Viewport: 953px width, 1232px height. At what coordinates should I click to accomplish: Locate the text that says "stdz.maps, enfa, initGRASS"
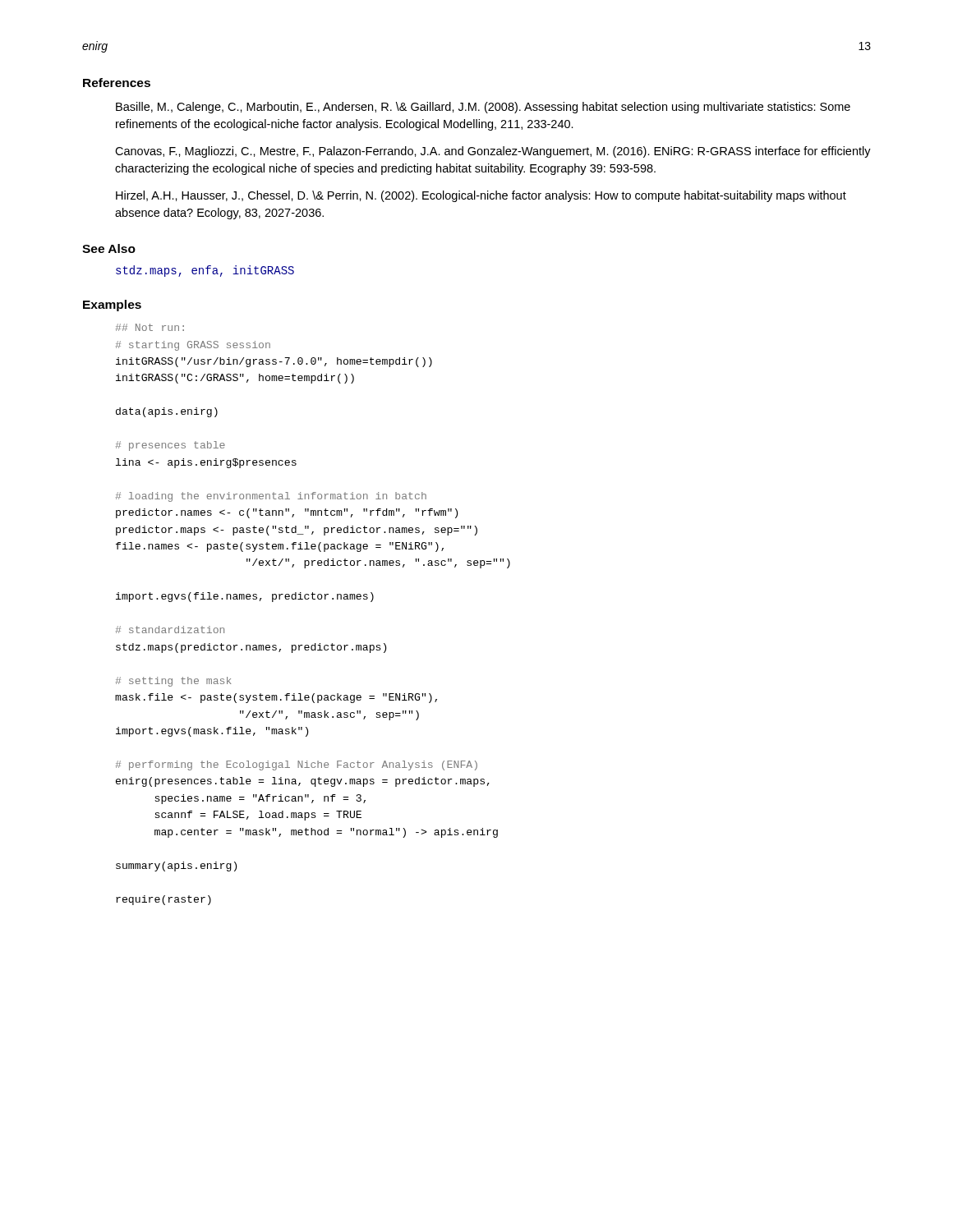tap(205, 271)
